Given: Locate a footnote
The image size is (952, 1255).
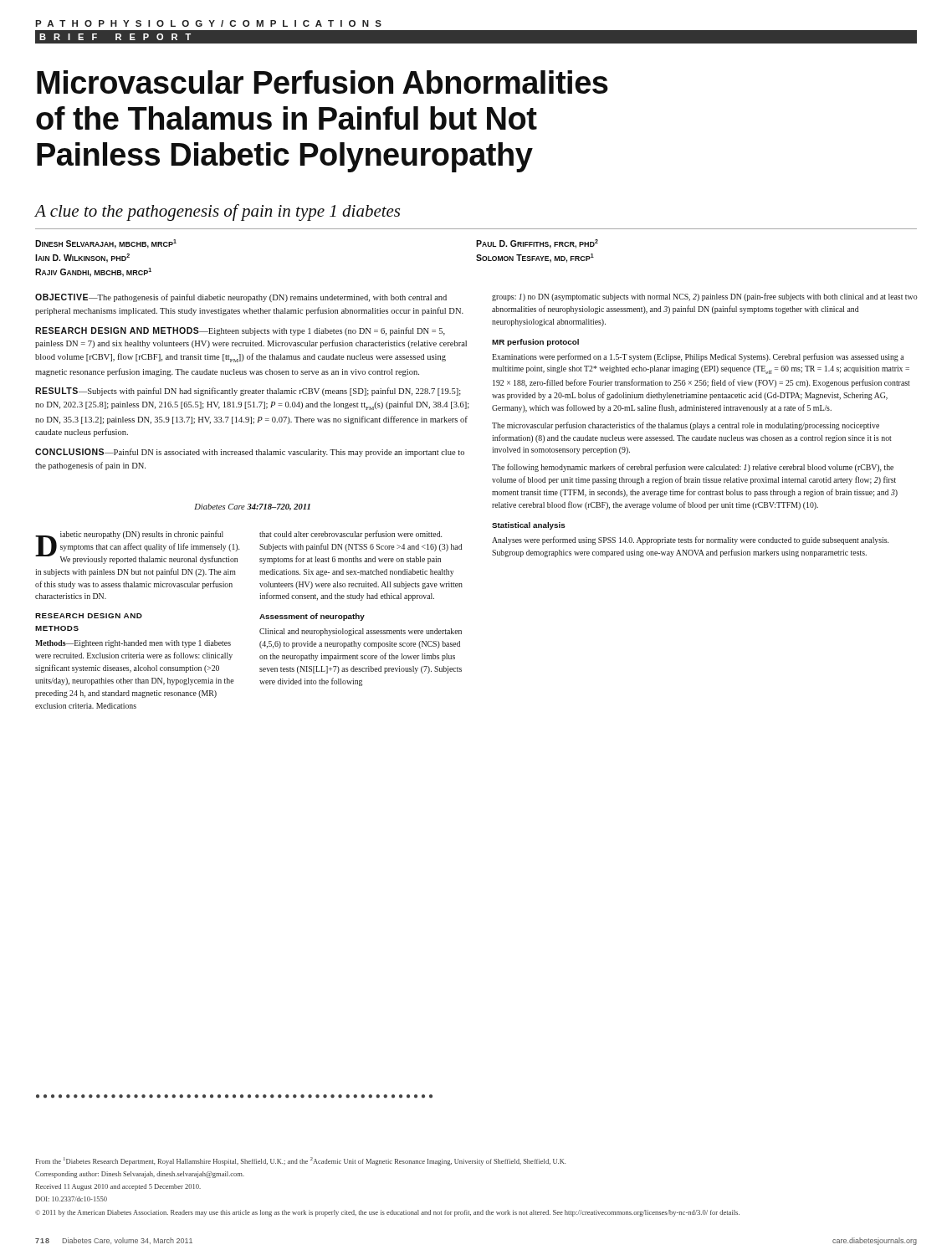Looking at the screenshot, I should (476, 1186).
